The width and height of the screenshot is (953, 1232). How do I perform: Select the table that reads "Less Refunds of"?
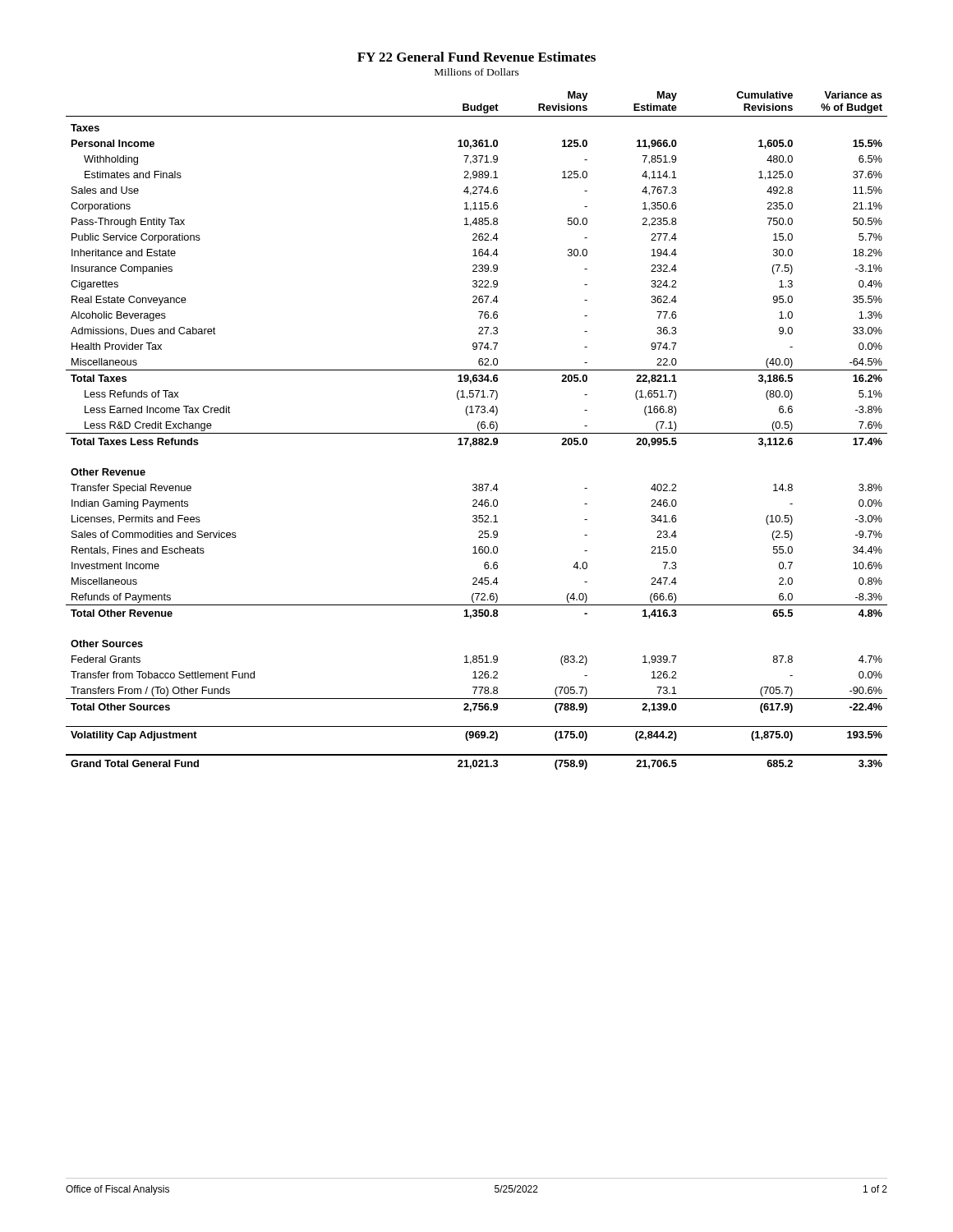(476, 429)
